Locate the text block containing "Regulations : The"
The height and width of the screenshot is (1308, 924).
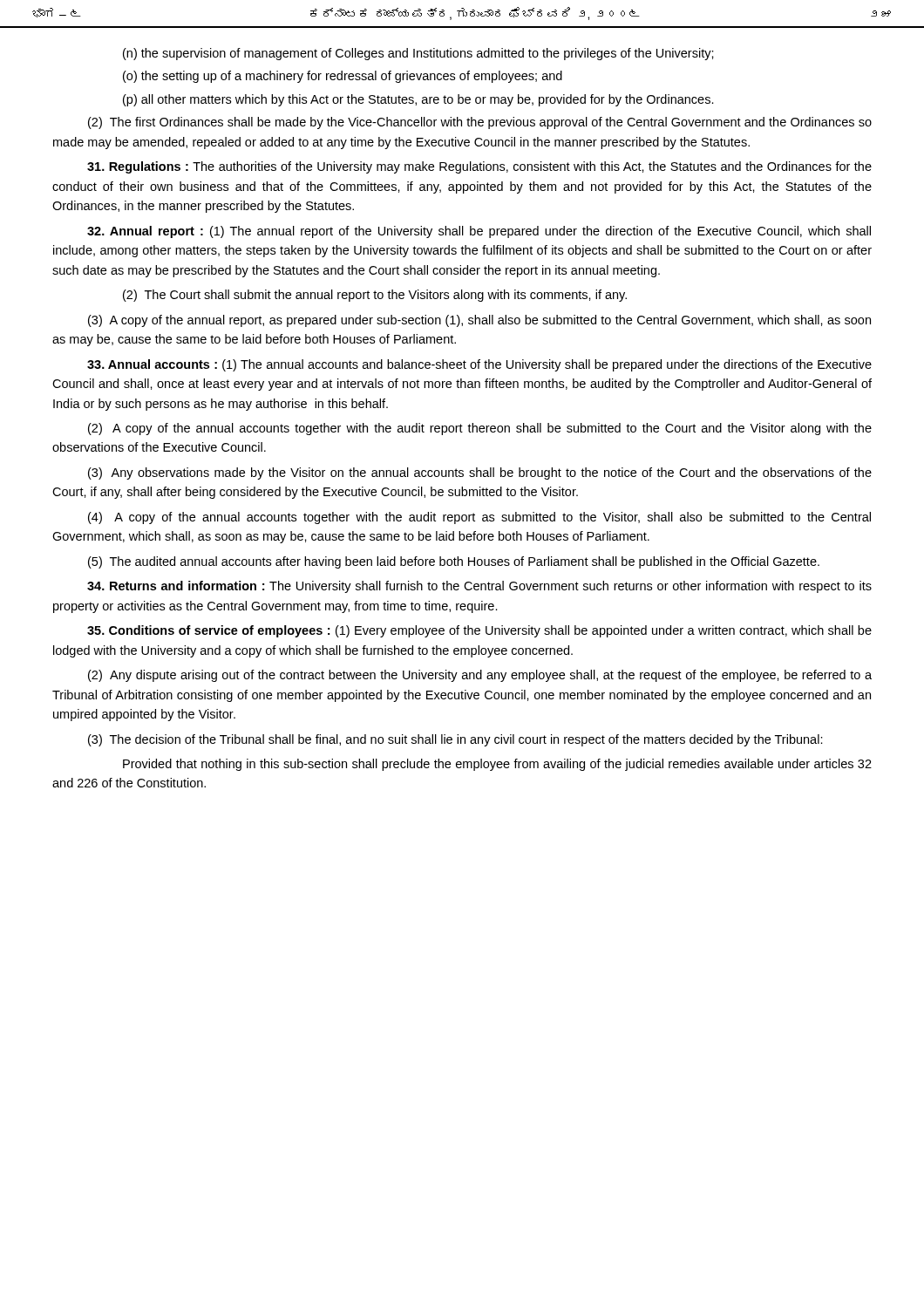(462, 186)
